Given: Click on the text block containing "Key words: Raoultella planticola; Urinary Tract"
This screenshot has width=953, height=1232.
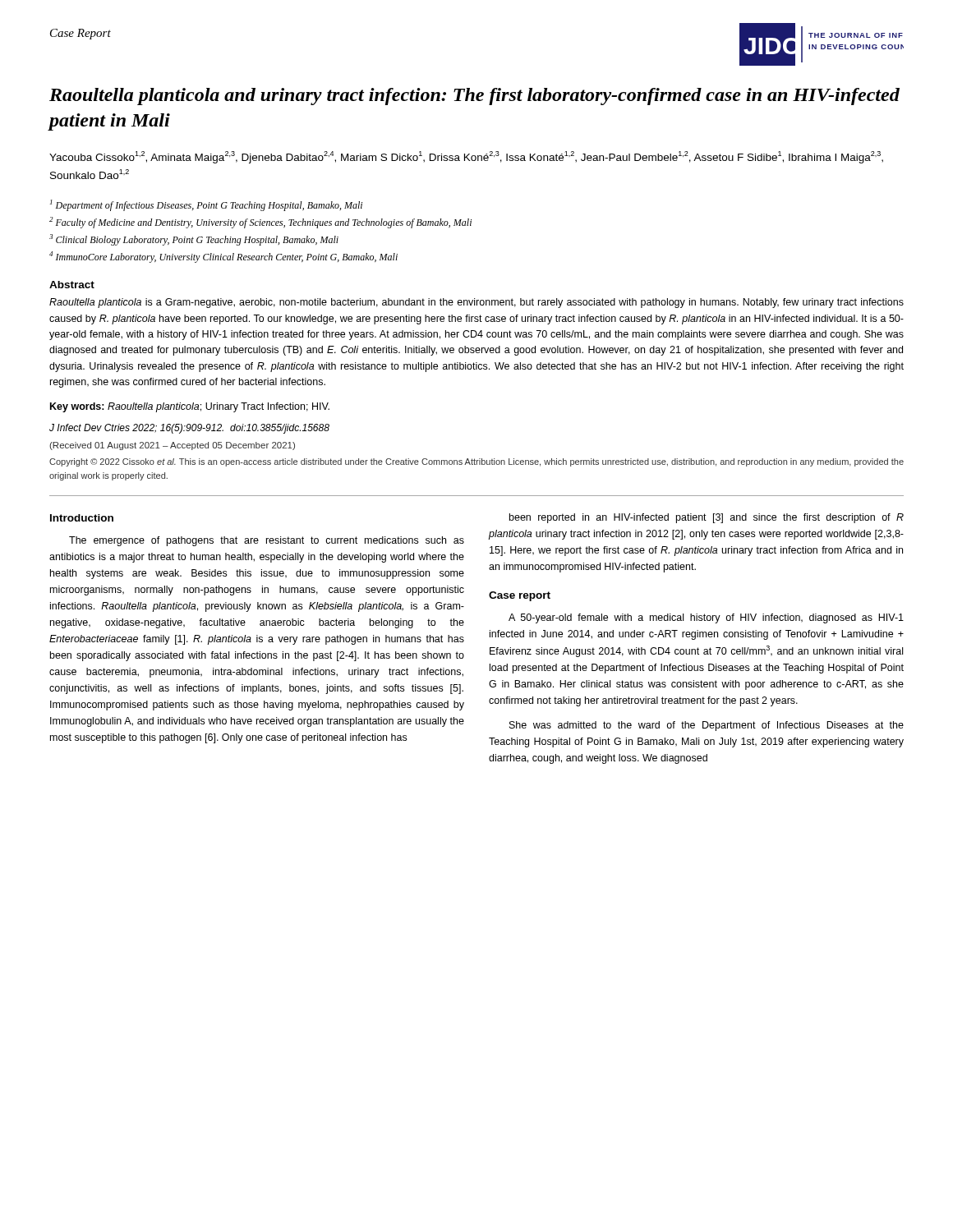Looking at the screenshot, I should (190, 406).
